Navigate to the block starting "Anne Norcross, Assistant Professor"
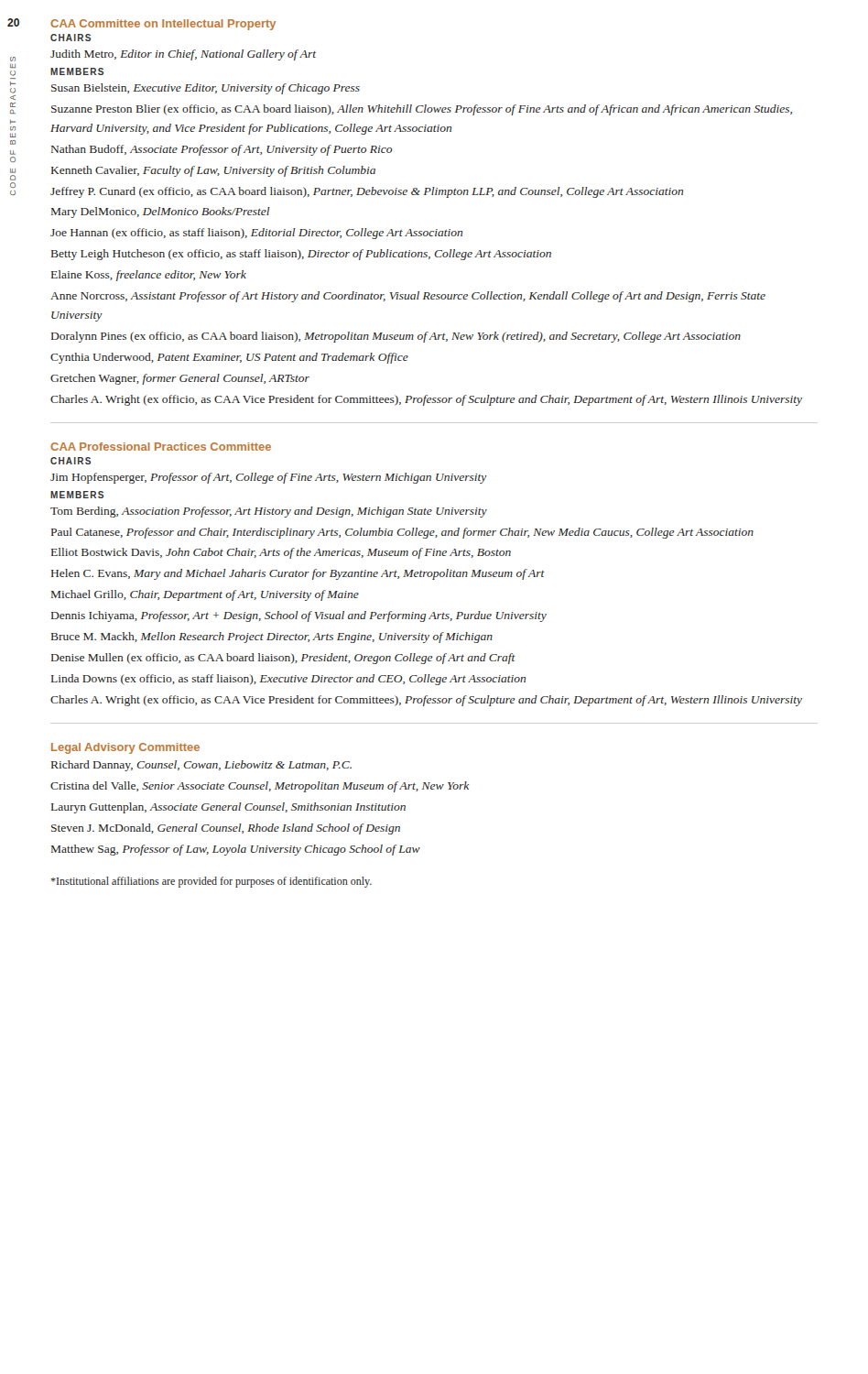868x1374 pixels. pos(408,305)
